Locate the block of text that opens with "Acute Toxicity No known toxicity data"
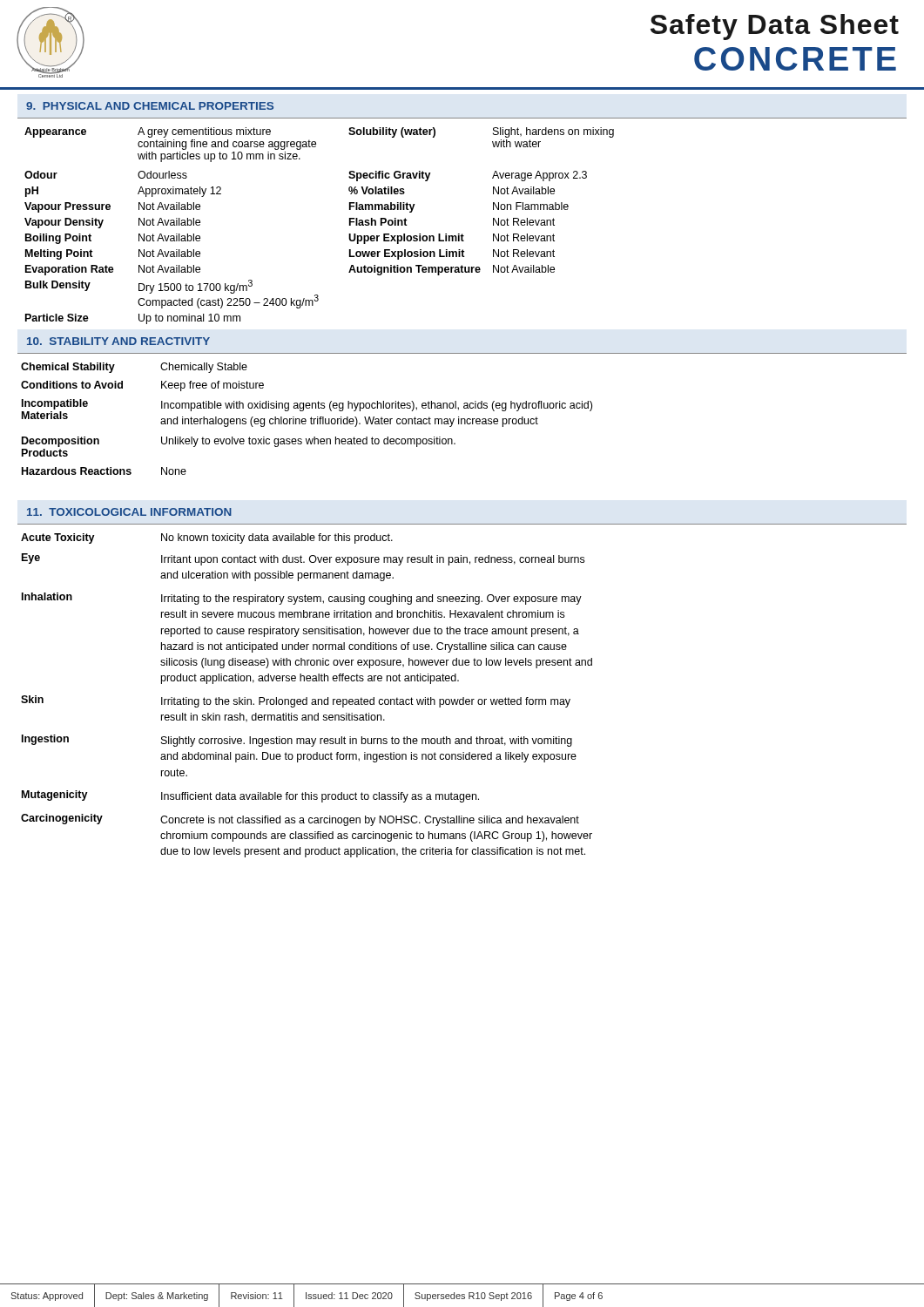The width and height of the screenshot is (924, 1307). pyautogui.click(x=207, y=538)
